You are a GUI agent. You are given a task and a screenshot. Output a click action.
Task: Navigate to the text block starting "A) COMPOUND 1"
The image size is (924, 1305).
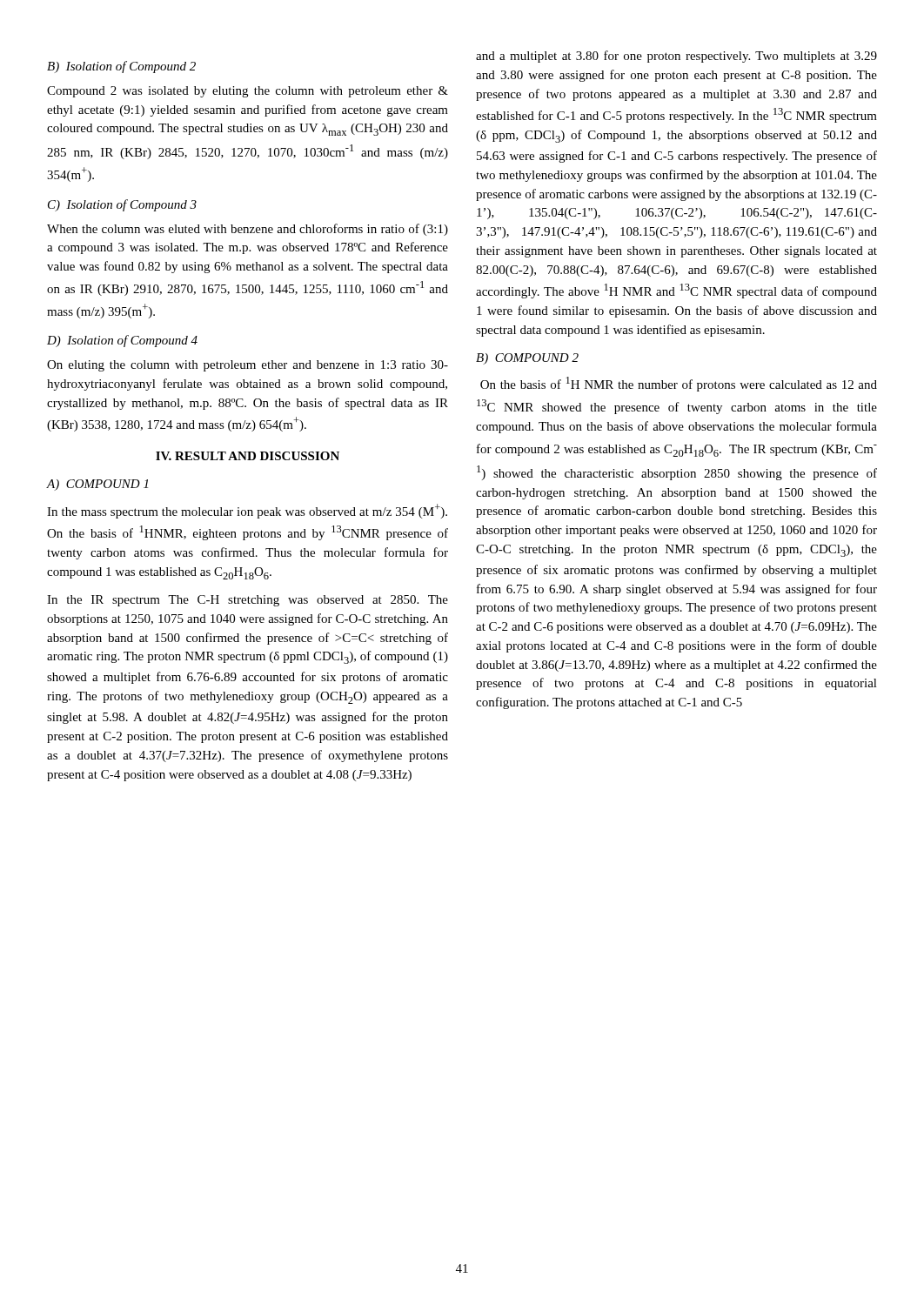(x=98, y=484)
